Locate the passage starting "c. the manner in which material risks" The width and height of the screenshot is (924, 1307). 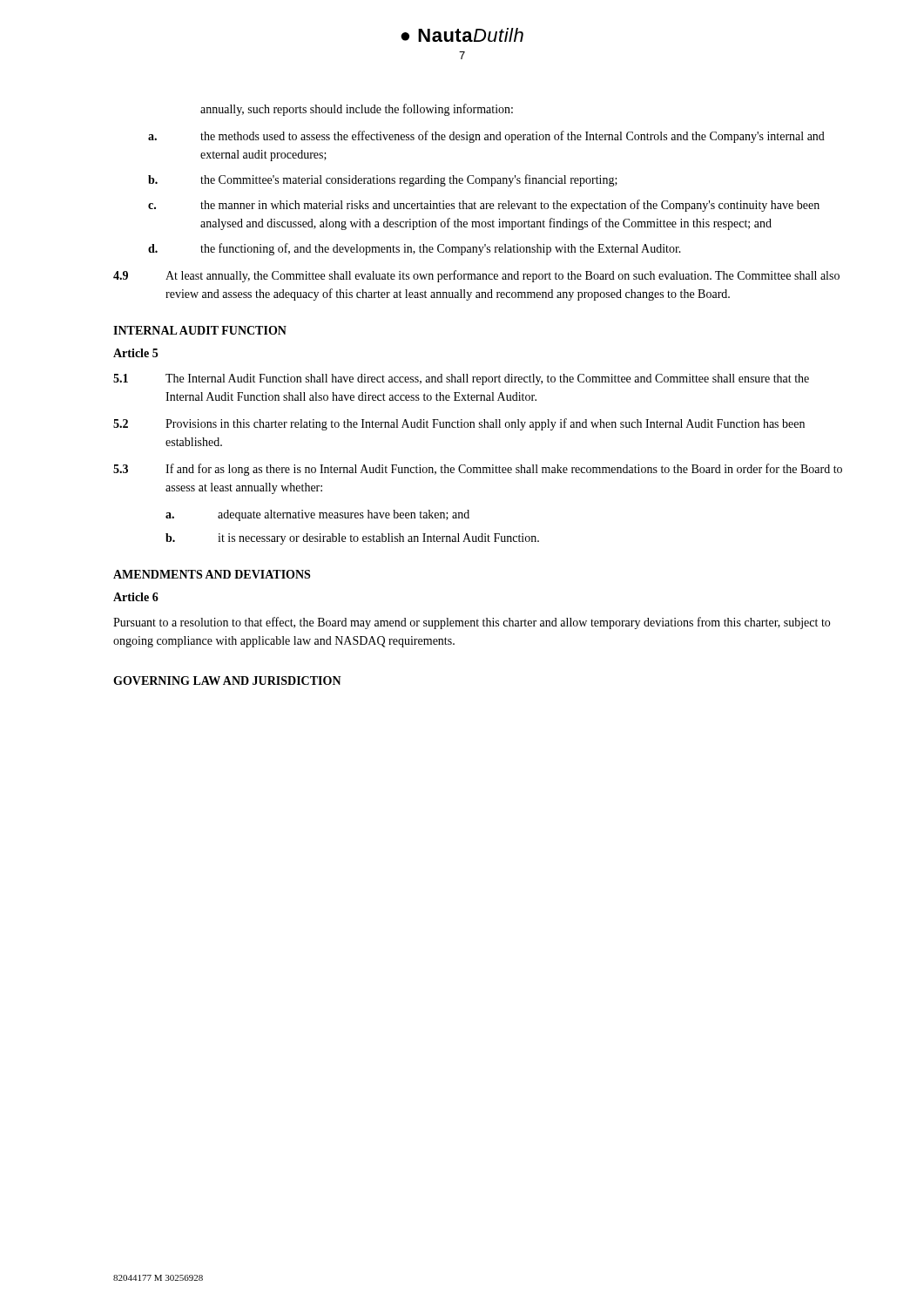click(x=479, y=214)
